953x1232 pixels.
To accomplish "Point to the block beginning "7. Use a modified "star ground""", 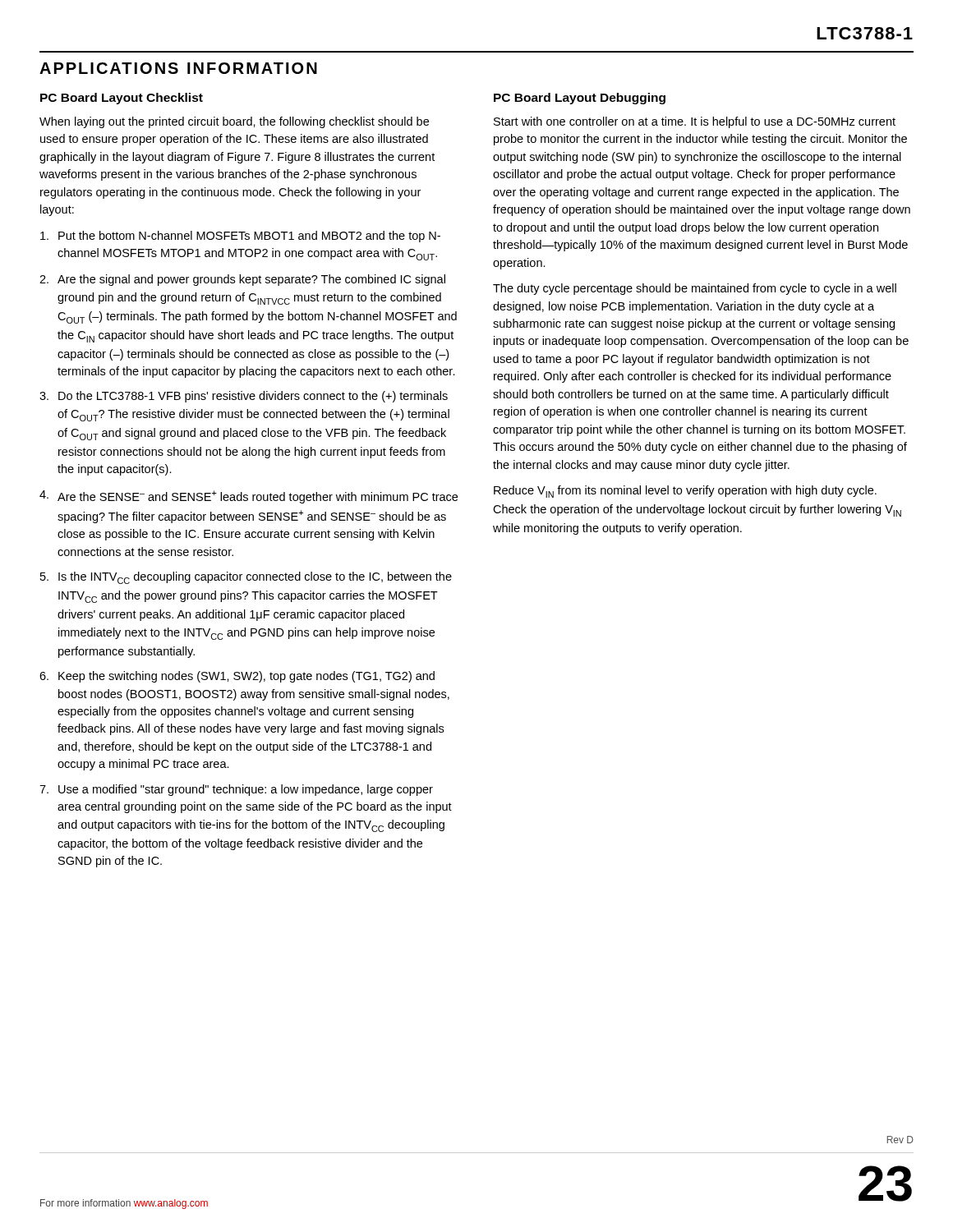I will click(x=249, y=826).
